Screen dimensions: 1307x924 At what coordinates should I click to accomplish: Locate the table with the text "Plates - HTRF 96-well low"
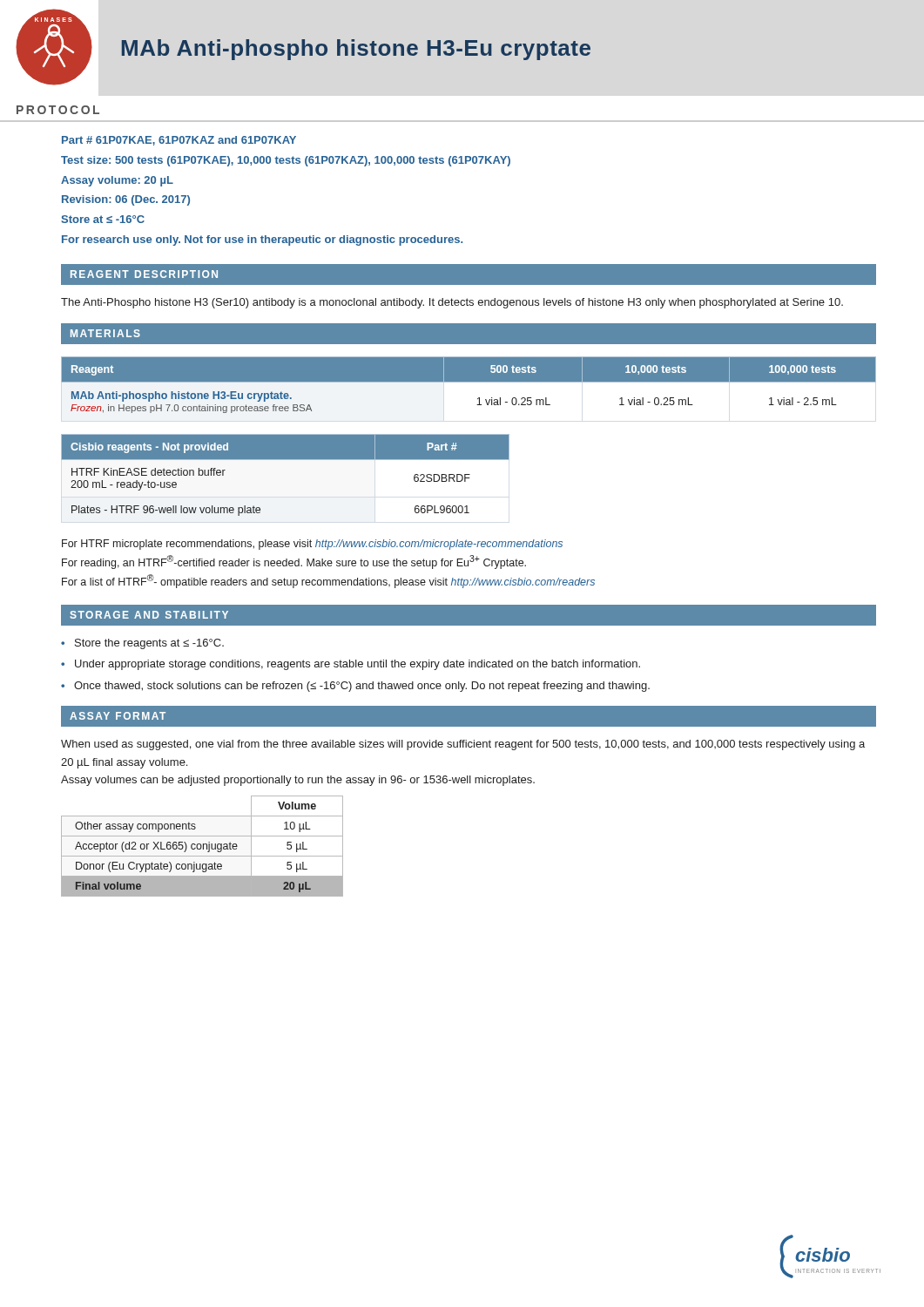pyautogui.click(x=469, y=478)
